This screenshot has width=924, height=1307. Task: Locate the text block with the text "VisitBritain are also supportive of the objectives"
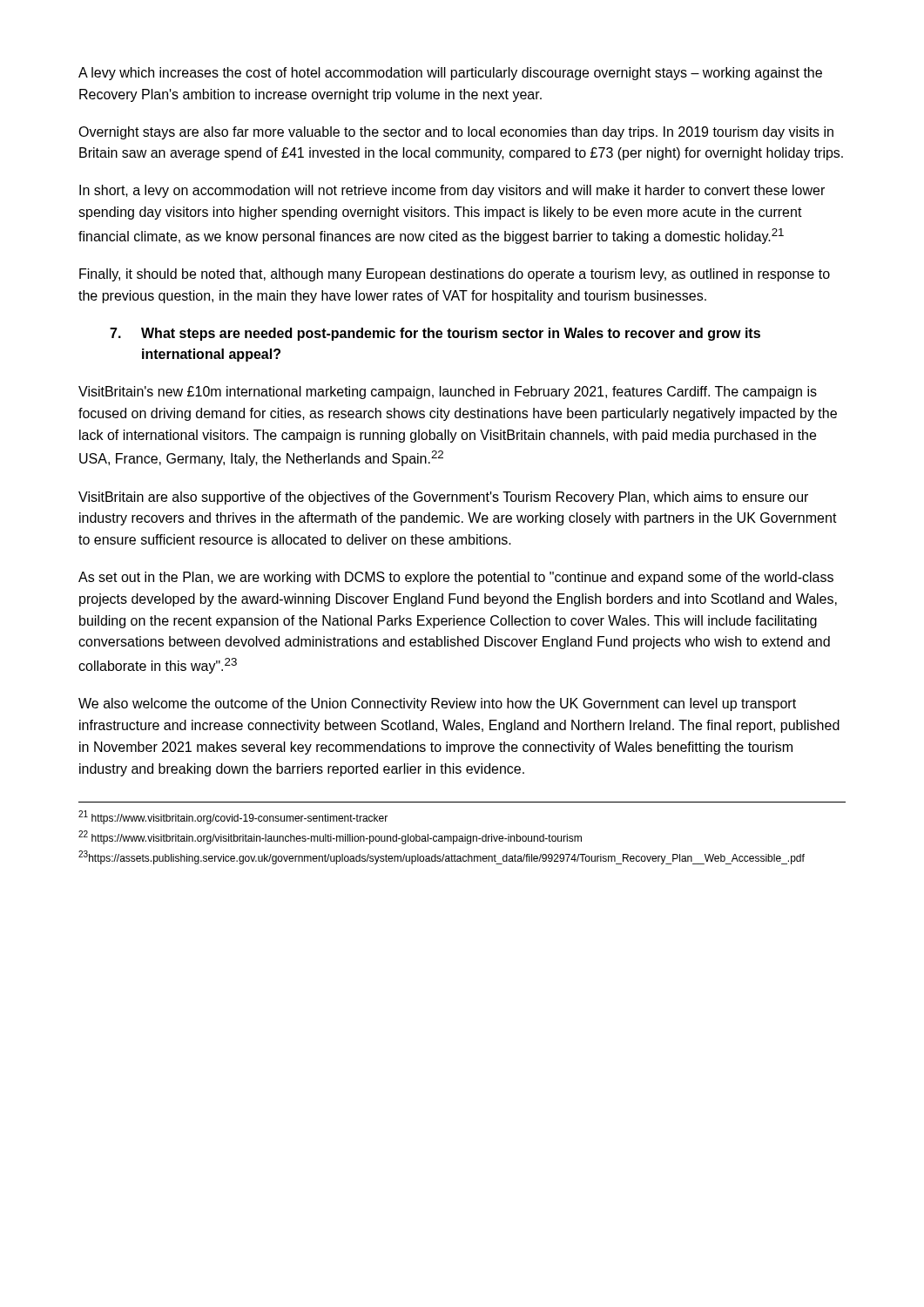pyautogui.click(x=457, y=518)
